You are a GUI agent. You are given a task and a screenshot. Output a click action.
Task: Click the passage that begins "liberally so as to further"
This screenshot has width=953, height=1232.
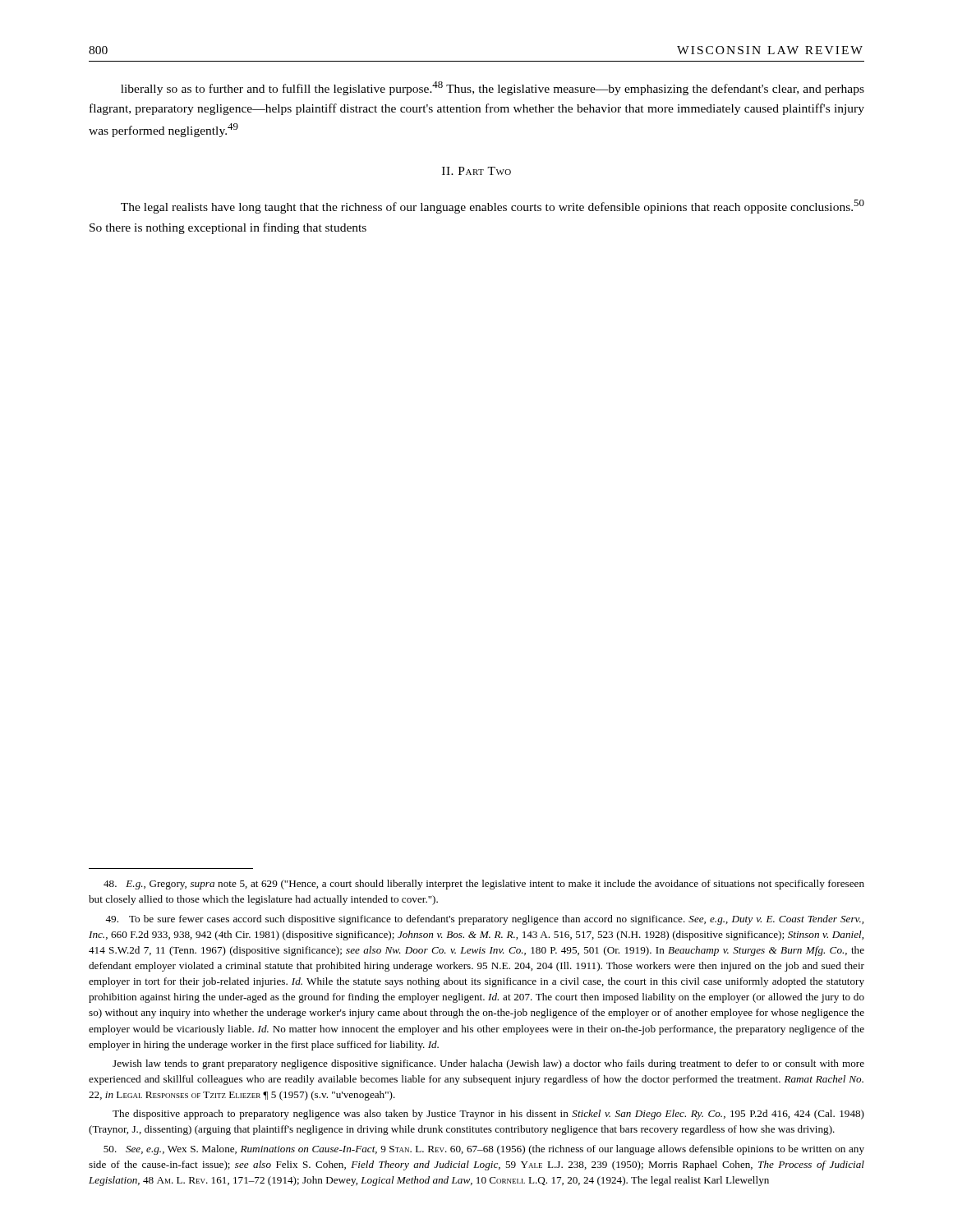tap(476, 108)
